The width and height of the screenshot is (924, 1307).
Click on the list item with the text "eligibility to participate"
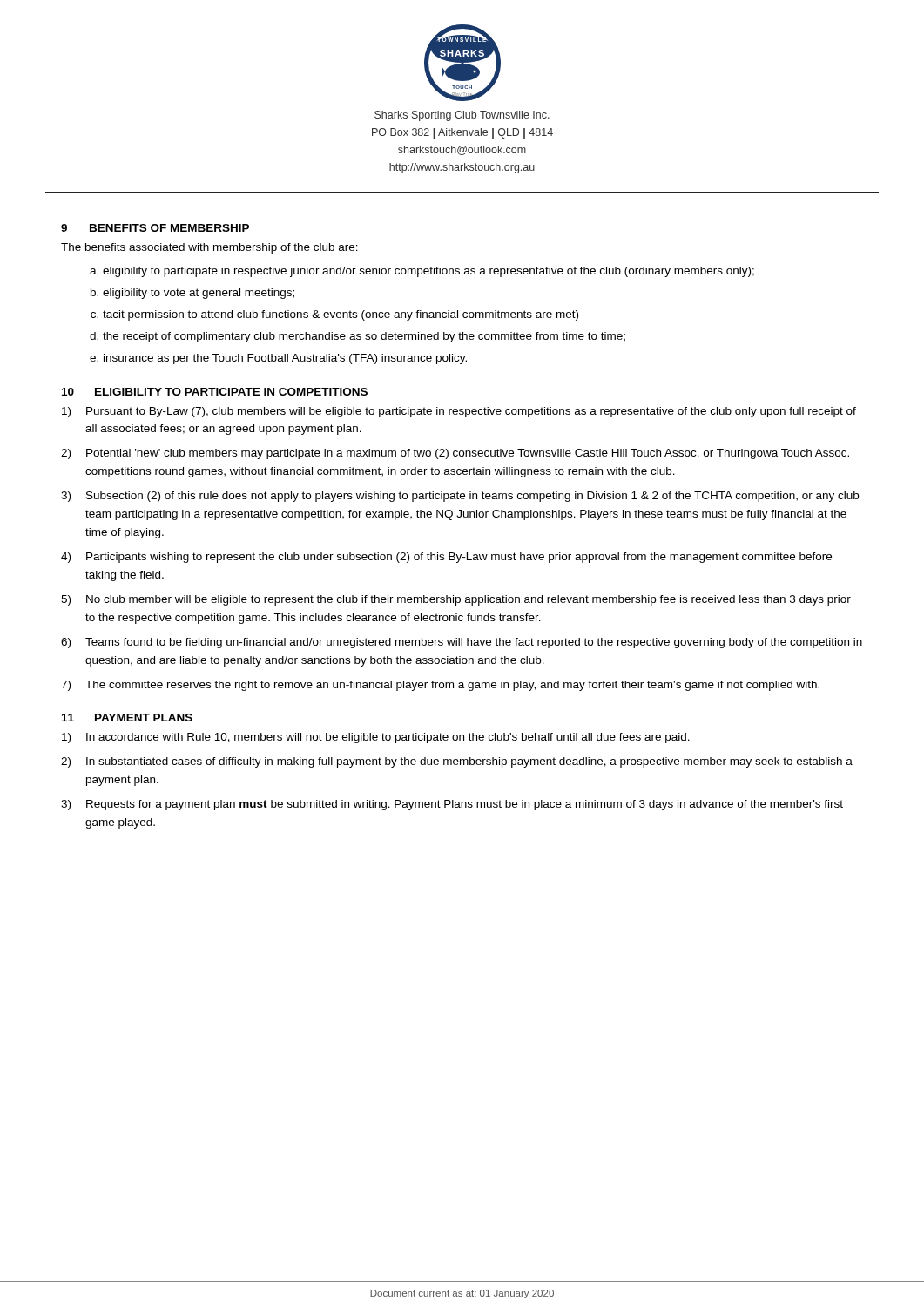pyautogui.click(x=429, y=270)
